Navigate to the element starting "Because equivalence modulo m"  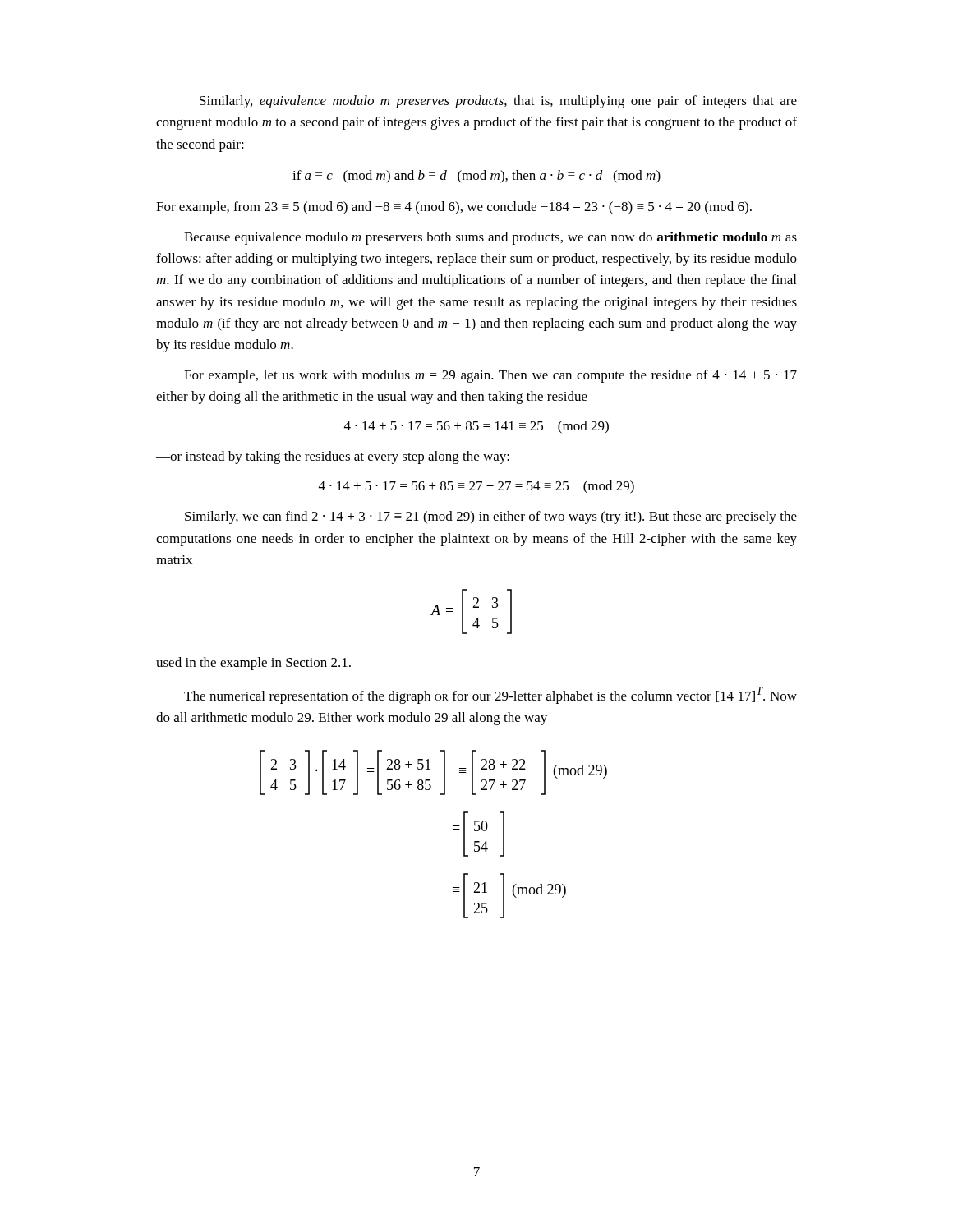pyautogui.click(x=476, y=291)
